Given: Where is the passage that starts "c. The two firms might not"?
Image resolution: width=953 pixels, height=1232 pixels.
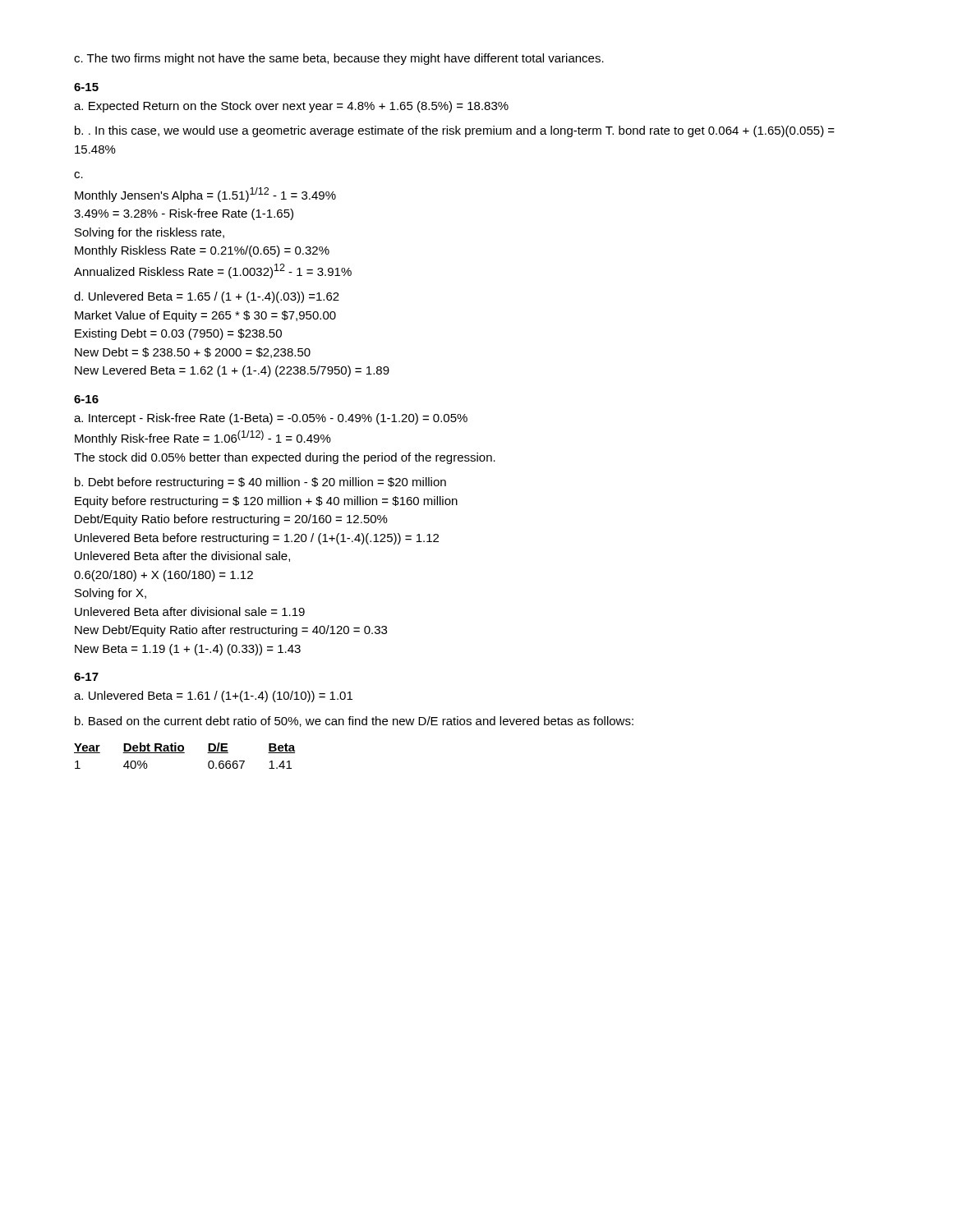Looking at the screenshot, I should pos(339,58).
